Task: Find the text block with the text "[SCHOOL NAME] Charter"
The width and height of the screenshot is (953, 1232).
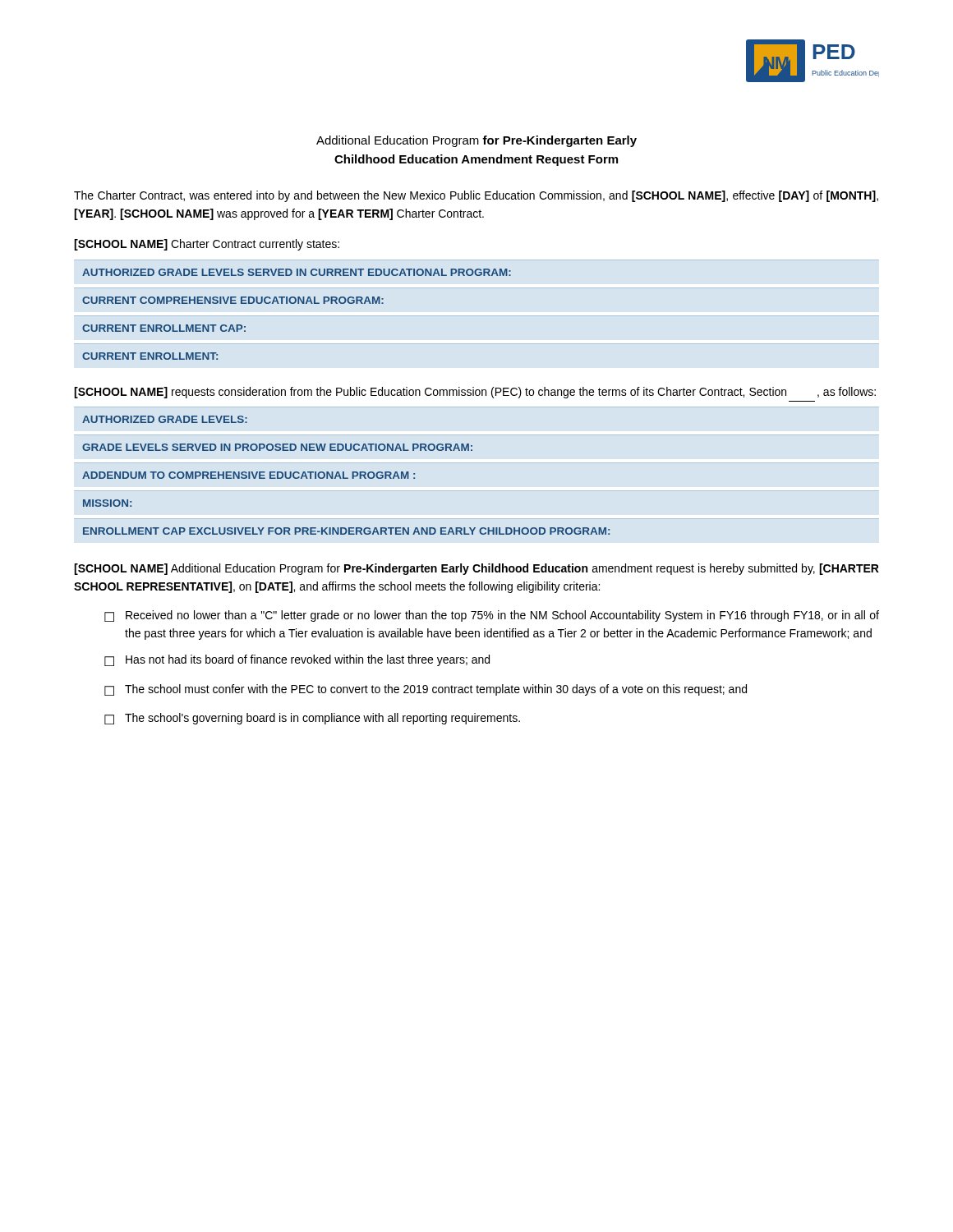Action: [x=207, y=244]
